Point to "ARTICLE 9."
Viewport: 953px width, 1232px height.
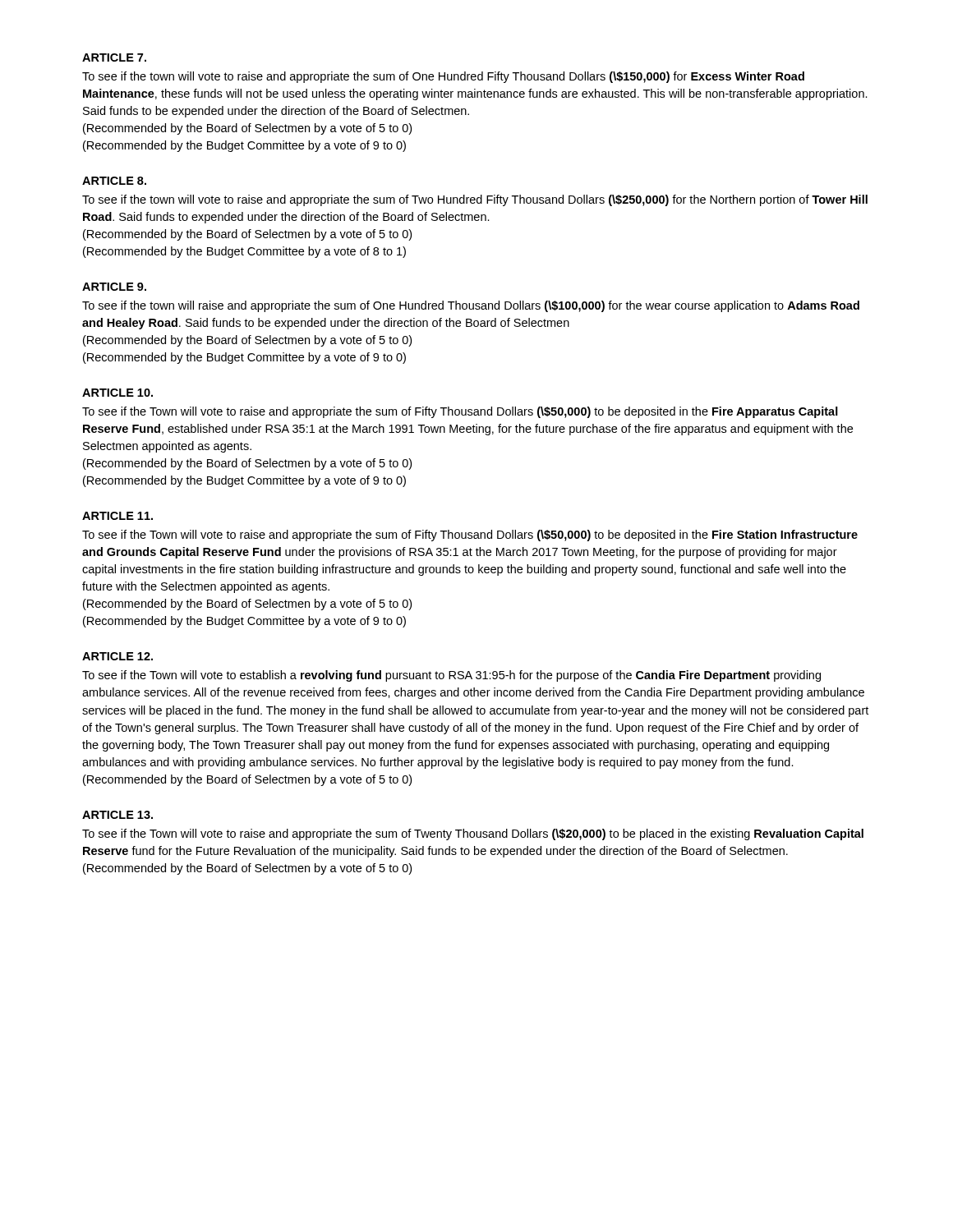(x=115, y=287)
